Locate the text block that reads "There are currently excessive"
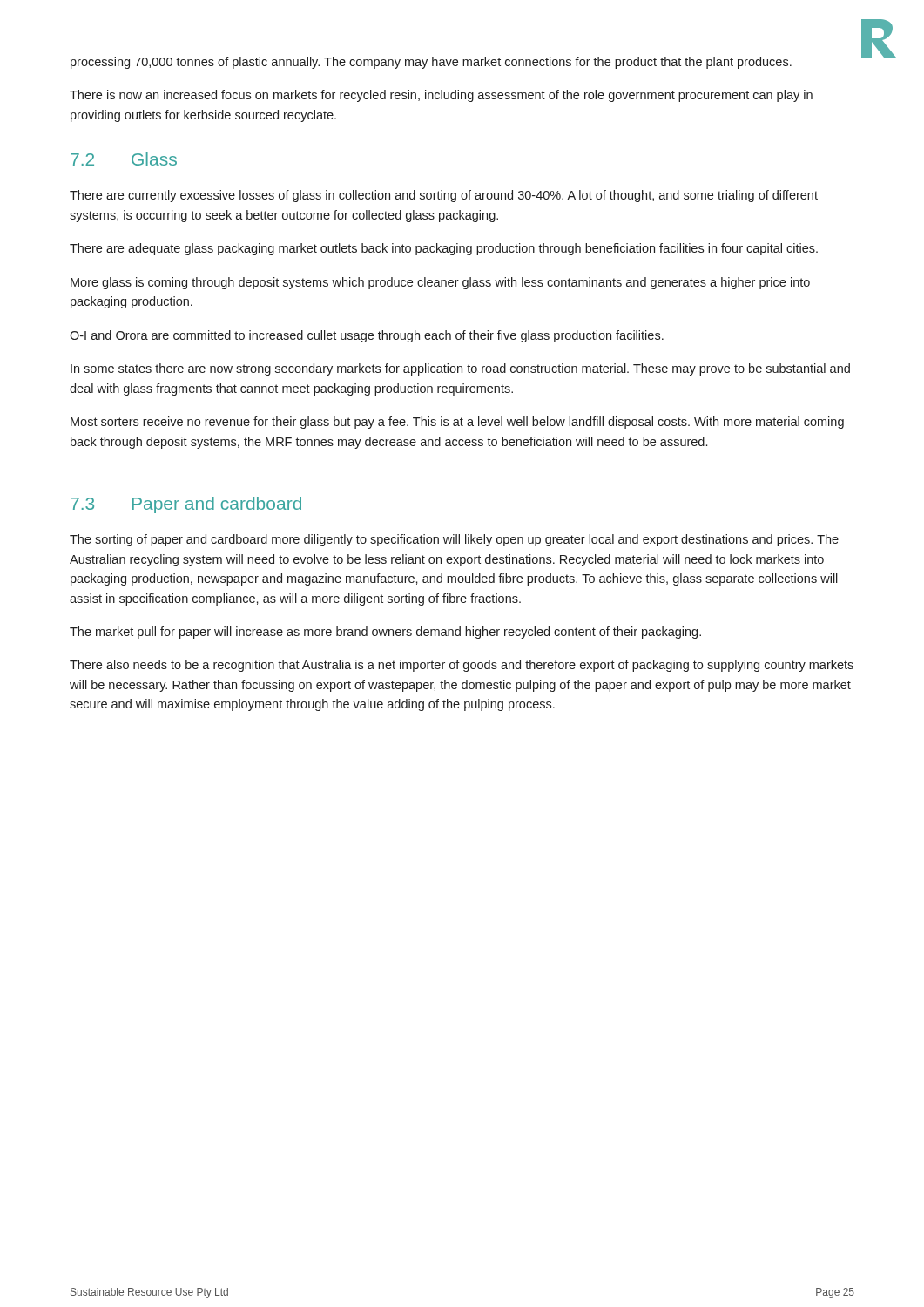This screenshot has height=1307, width=924. (x=444, y=205)
